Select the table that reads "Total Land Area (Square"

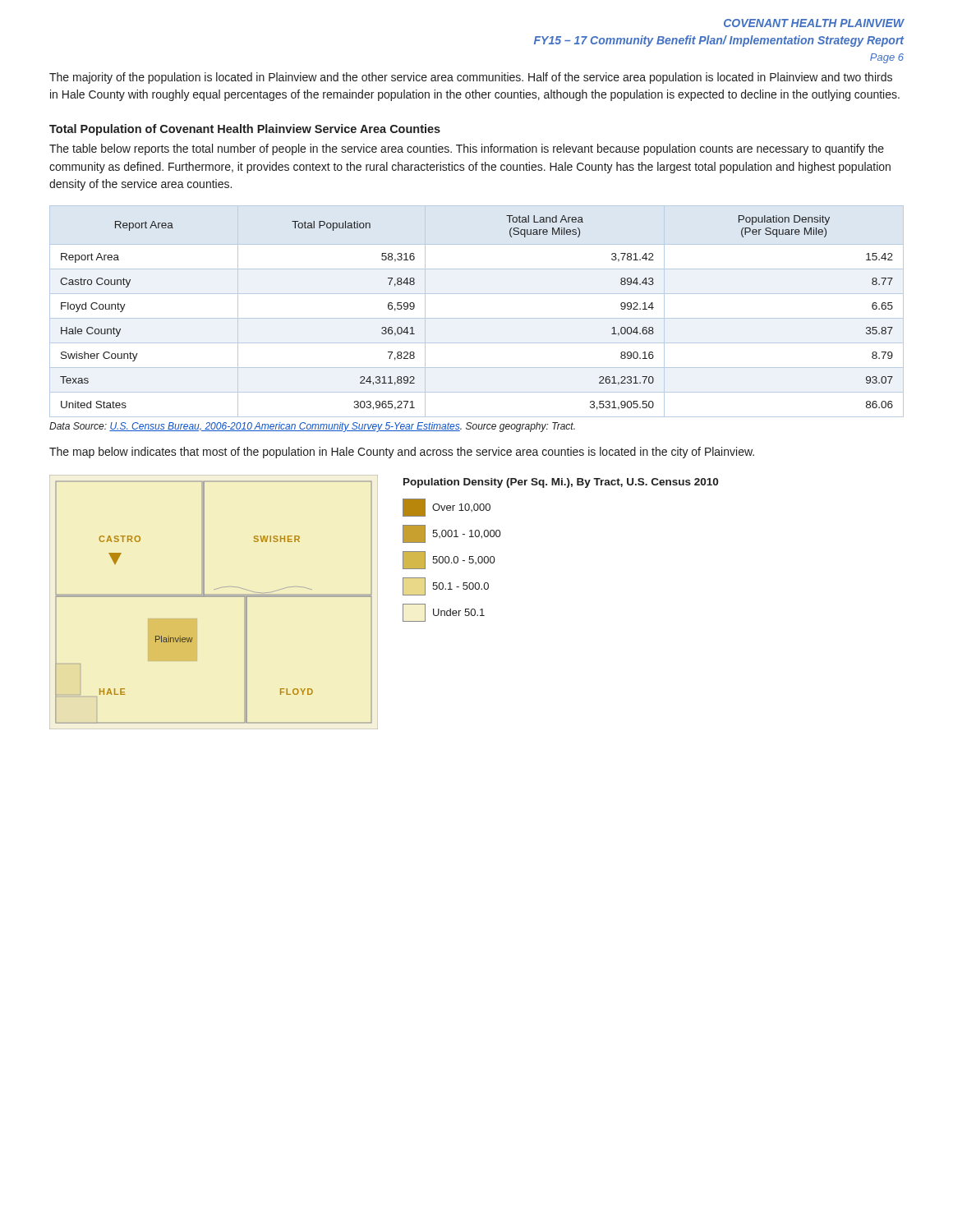[x=476, y=311]
